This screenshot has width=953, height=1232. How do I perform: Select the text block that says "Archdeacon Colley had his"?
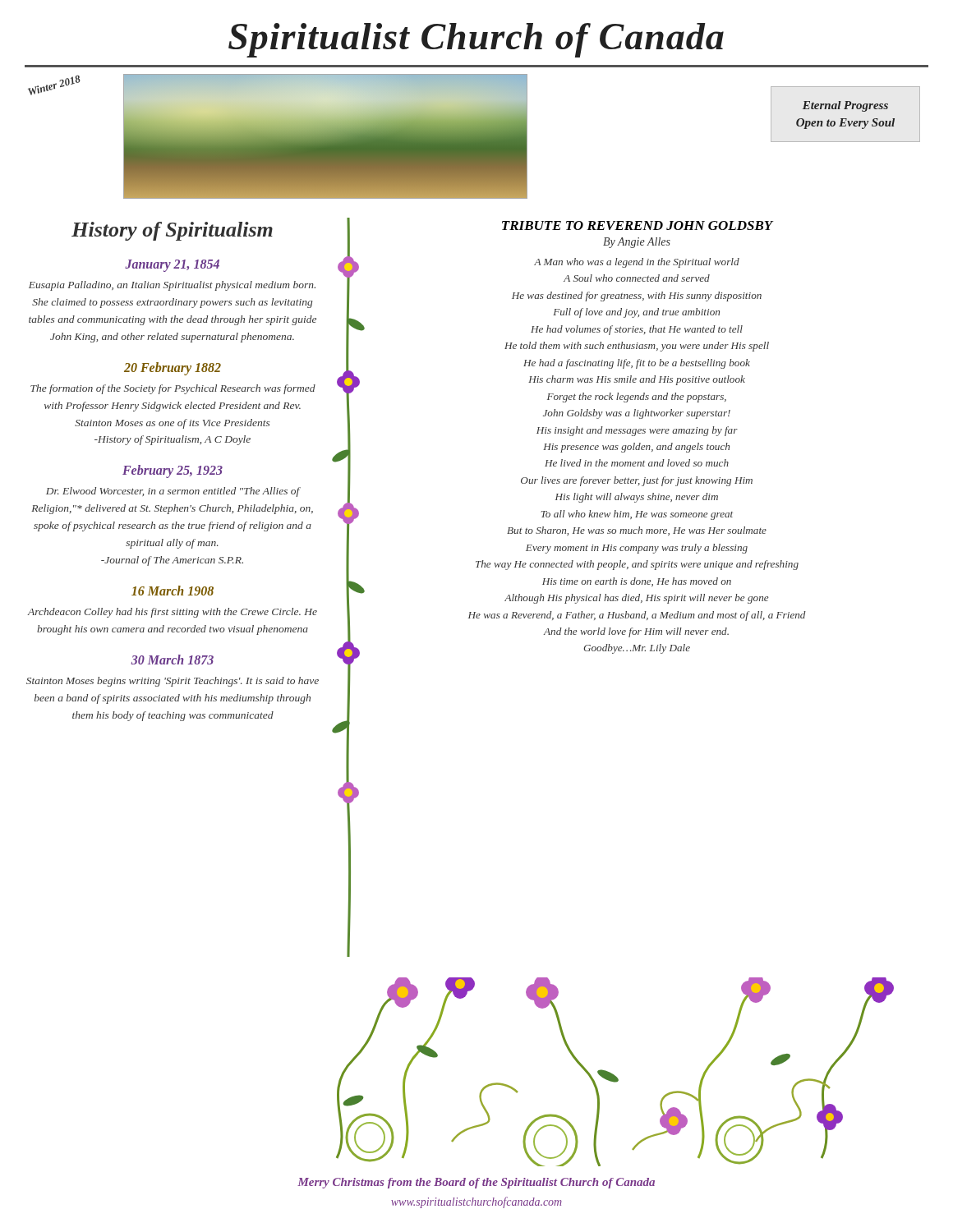[173, 620]
